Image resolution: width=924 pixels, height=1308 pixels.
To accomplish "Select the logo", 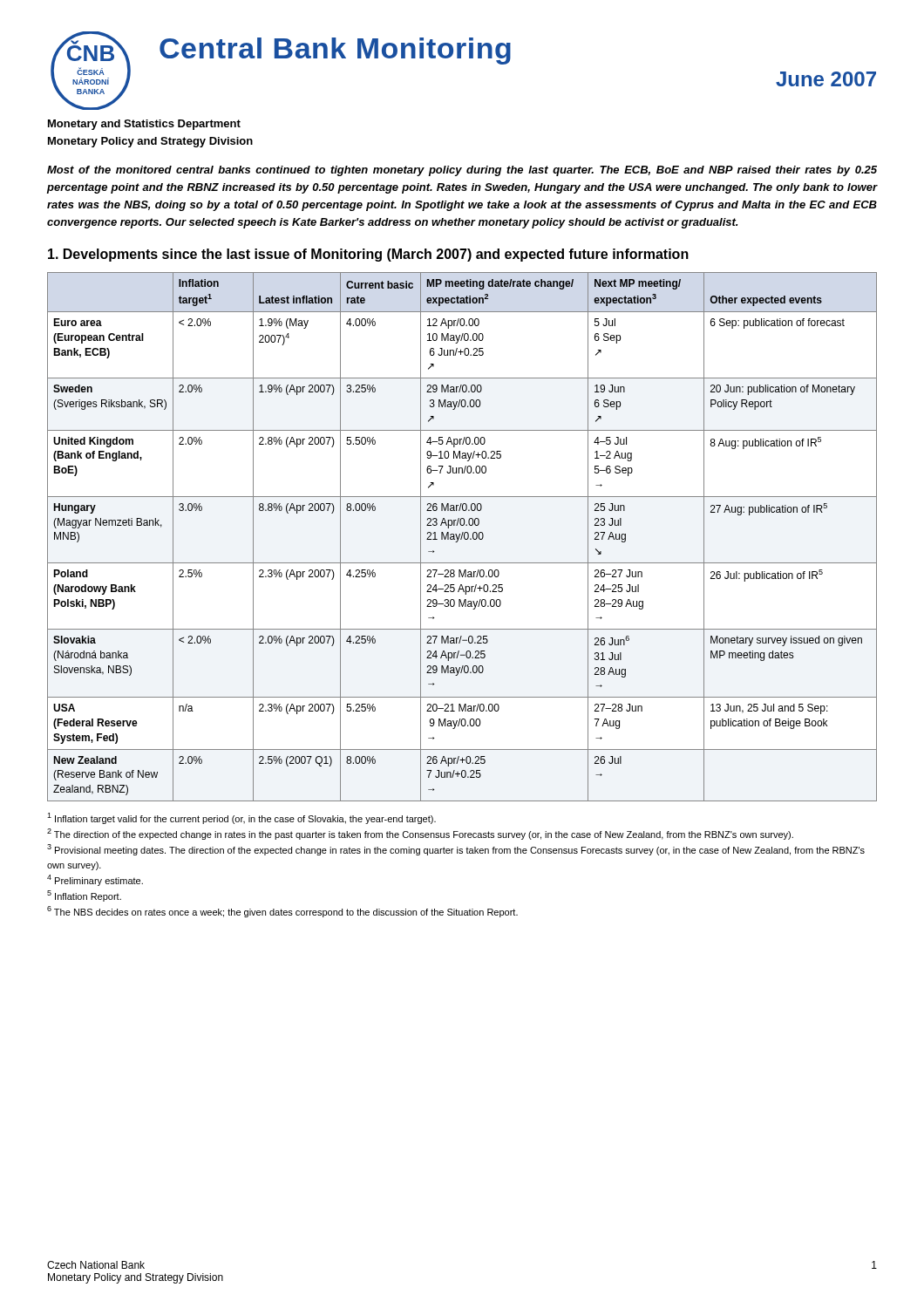I will click(x=95, y=71).
